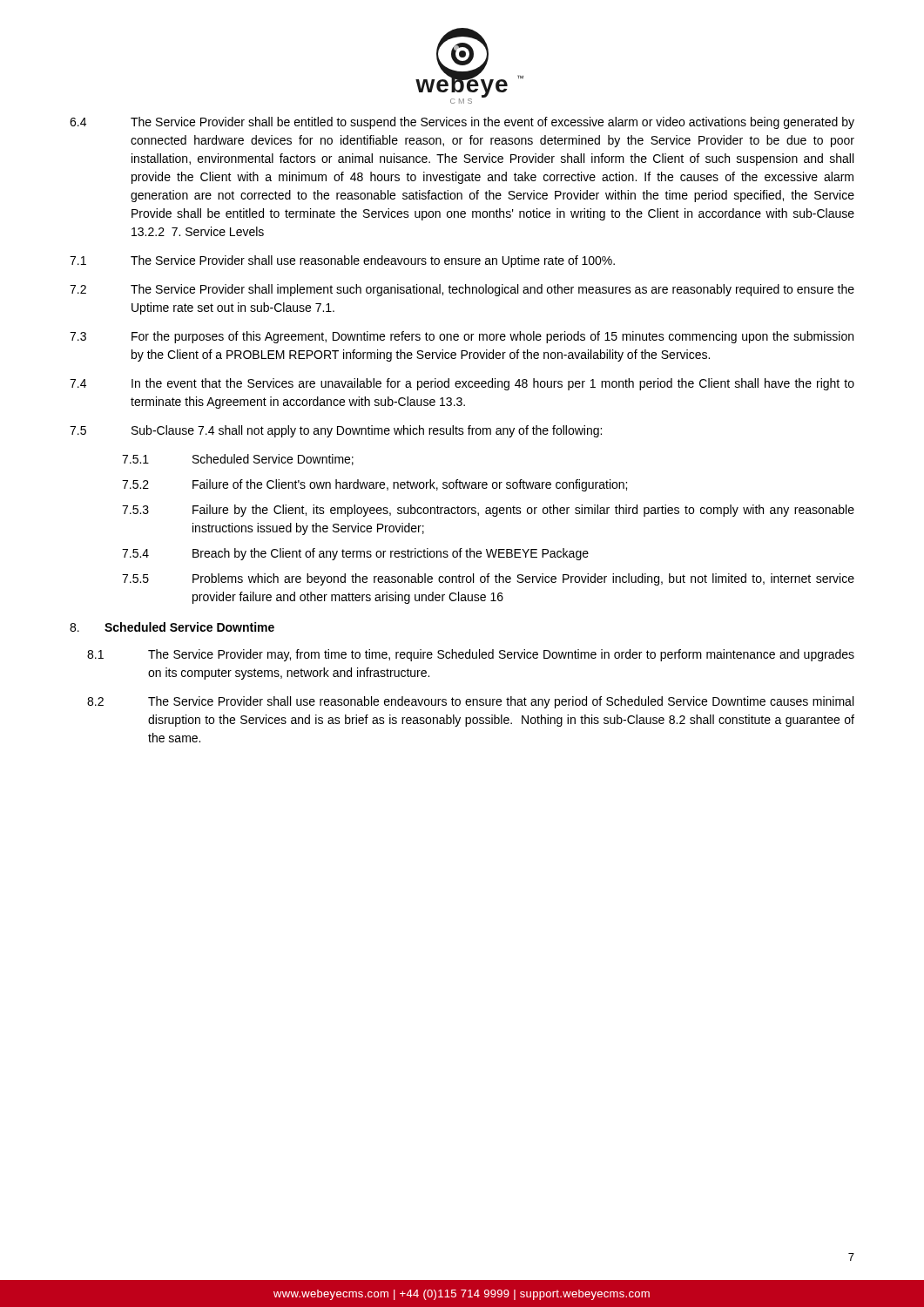The width and height of the screenshot is (924, 1307).
Task: Where is the passage that starts "7.5 Sub-Clause 7.4 shall not"?
Action: (462, 431)
